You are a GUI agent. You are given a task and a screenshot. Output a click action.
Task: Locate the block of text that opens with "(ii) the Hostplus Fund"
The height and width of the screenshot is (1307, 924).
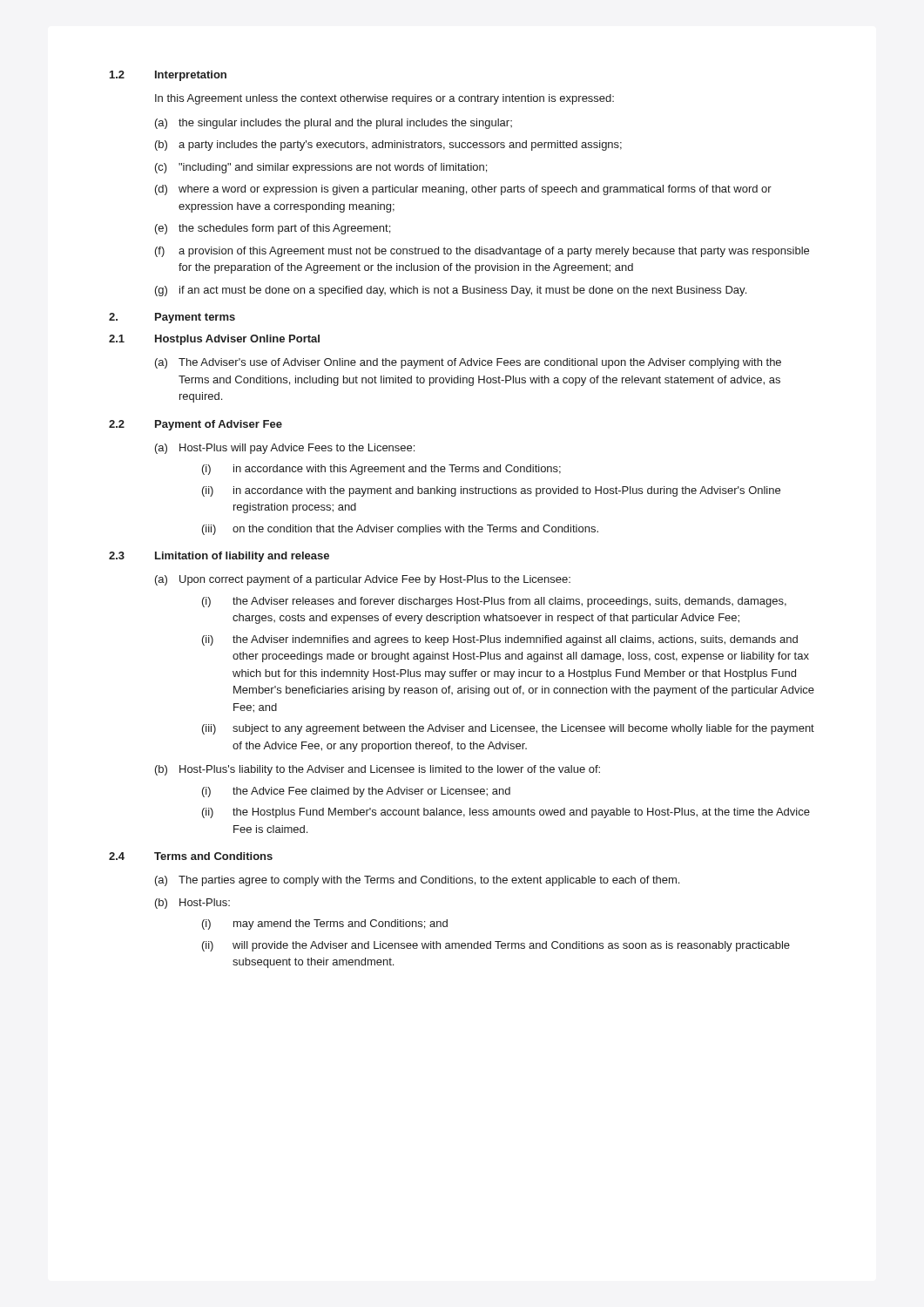point(508,820)
